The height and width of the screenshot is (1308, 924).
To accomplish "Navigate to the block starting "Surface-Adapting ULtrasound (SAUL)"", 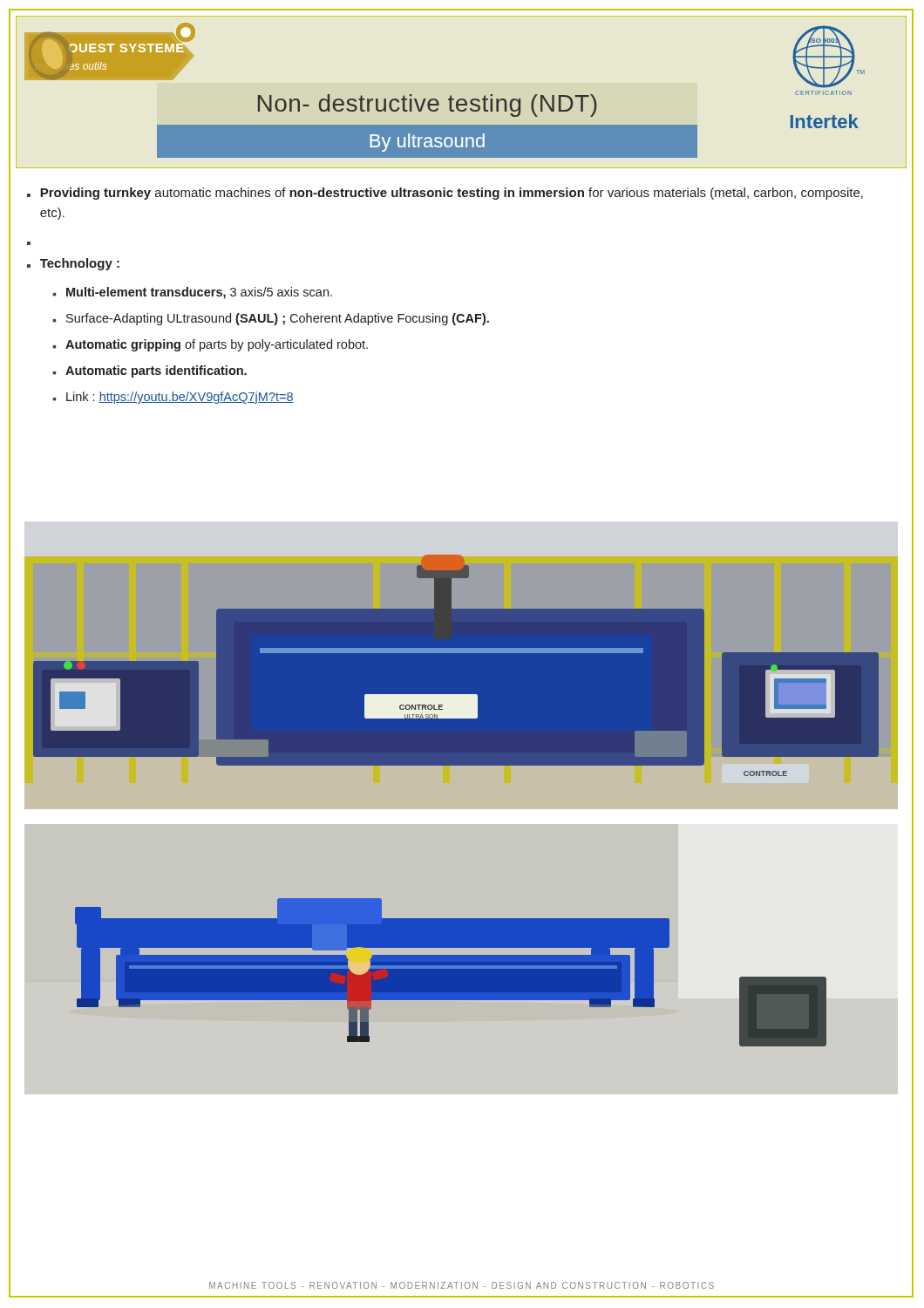I will coord(278,319).
